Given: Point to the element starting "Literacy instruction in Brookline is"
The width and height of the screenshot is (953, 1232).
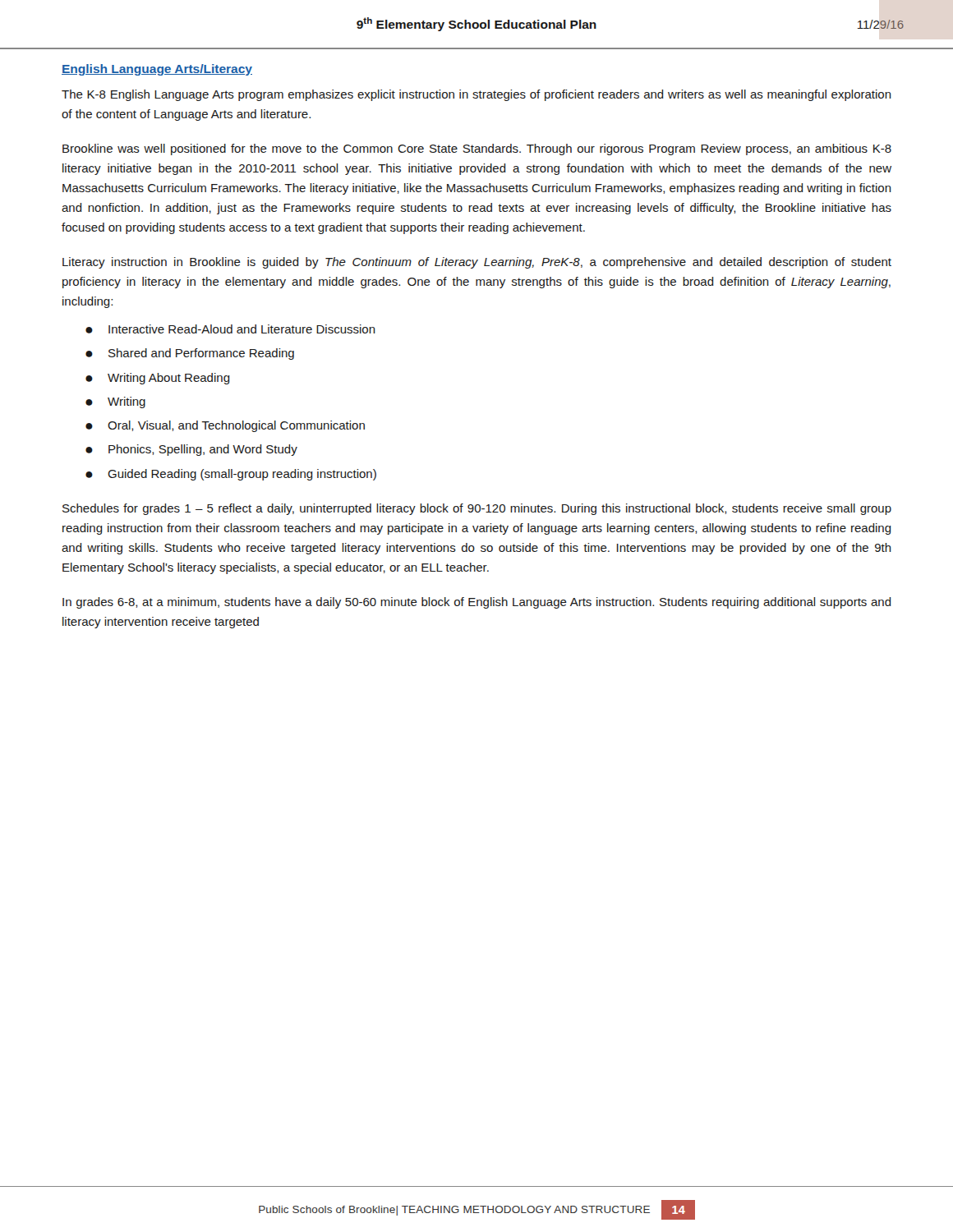Looking at the screenshot, I should point(476,281).
